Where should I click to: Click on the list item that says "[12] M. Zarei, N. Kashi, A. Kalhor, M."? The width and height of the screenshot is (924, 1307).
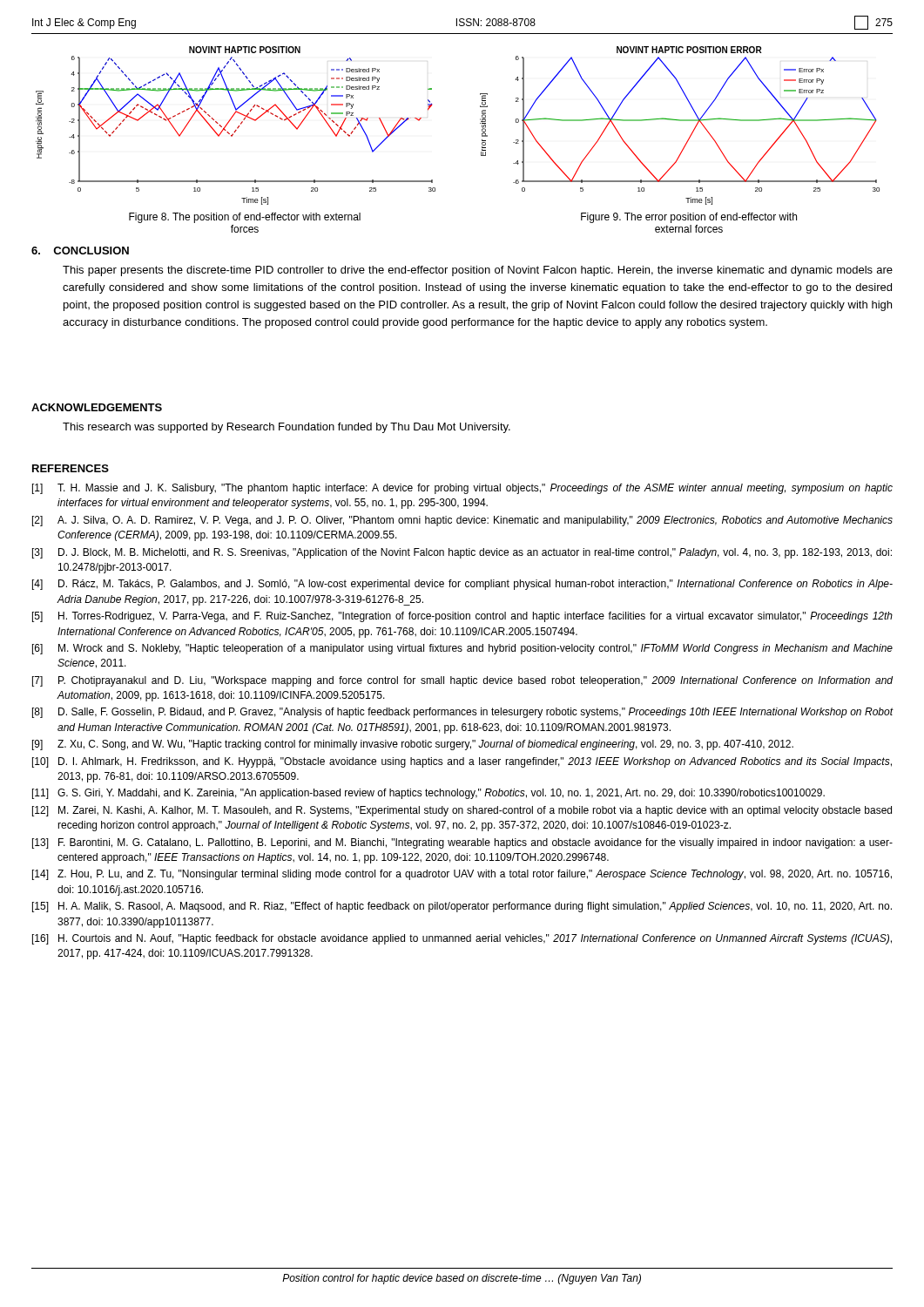462,818
